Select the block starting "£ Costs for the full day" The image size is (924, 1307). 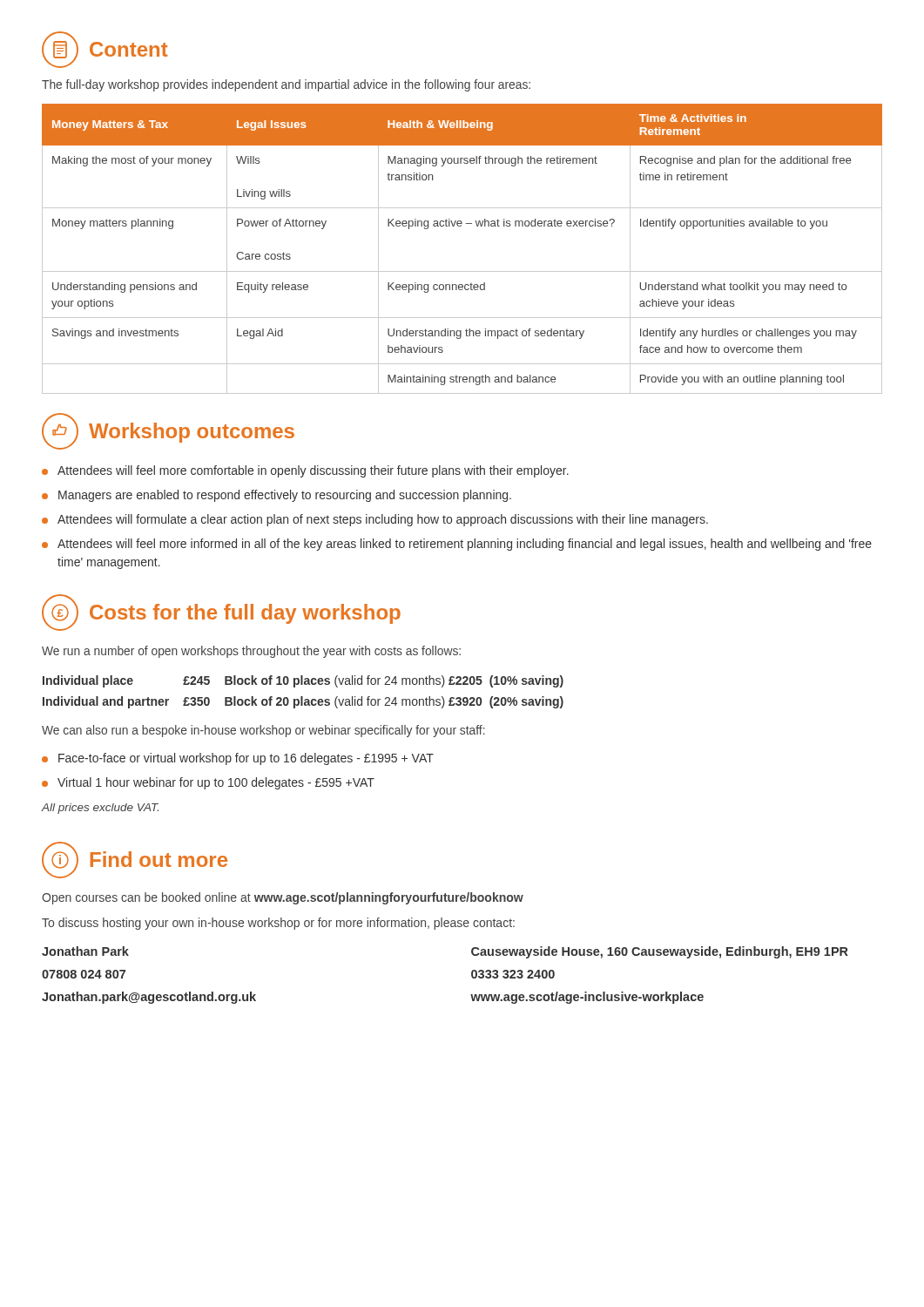coord(221,613)
